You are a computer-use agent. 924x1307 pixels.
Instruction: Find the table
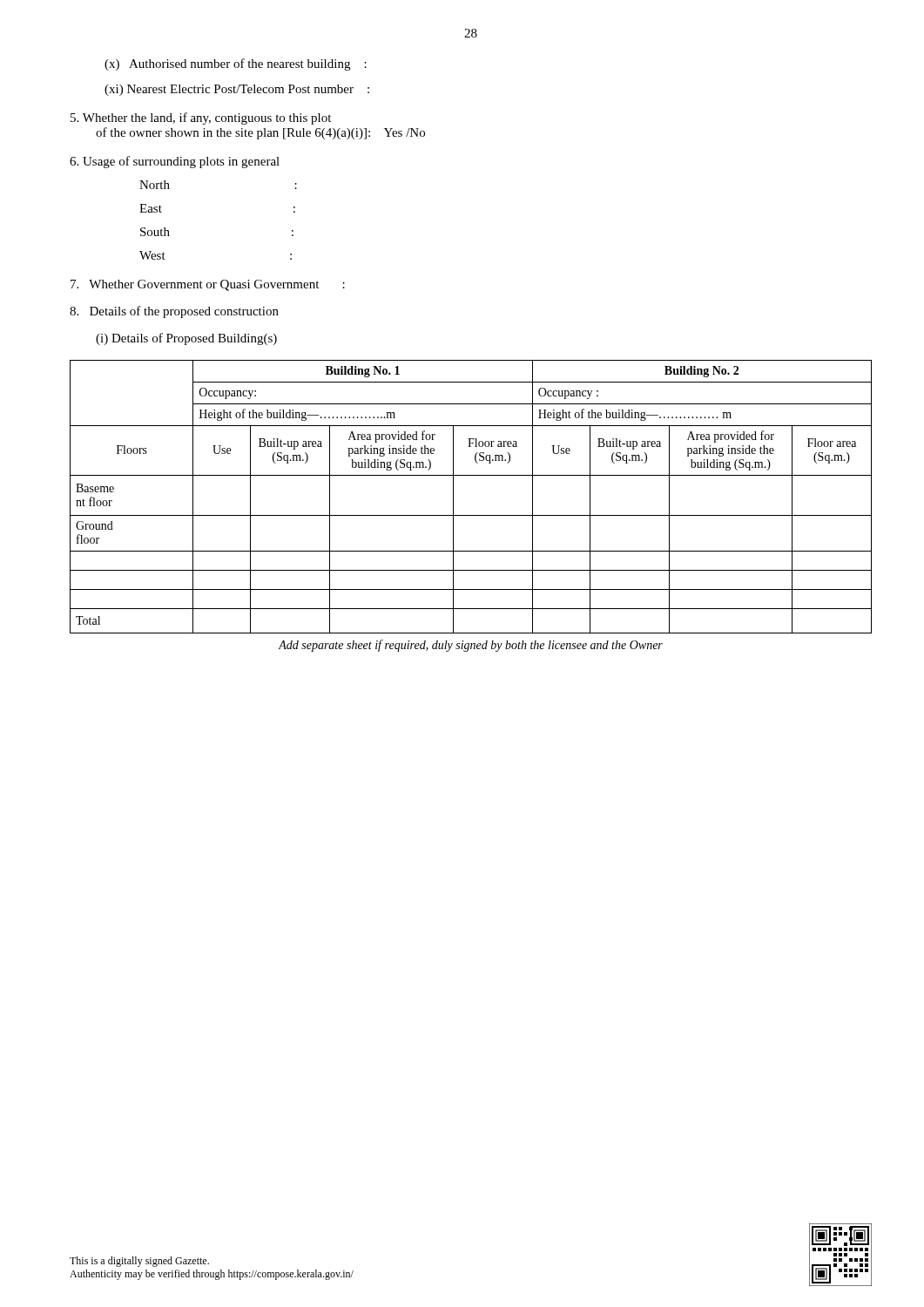[471, 497]
